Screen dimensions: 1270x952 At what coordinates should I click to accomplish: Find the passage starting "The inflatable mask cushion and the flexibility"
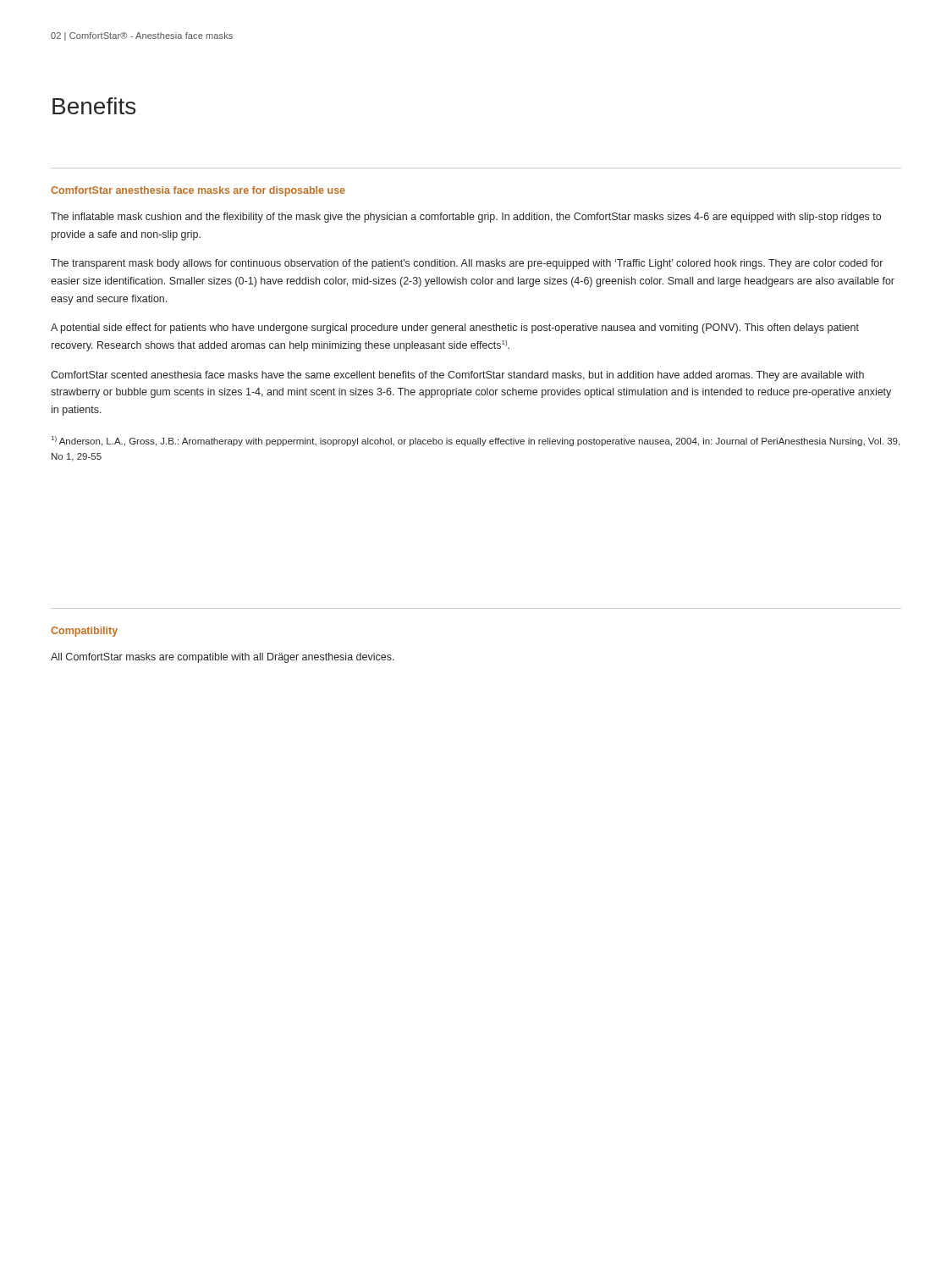[x=466, y=225]
